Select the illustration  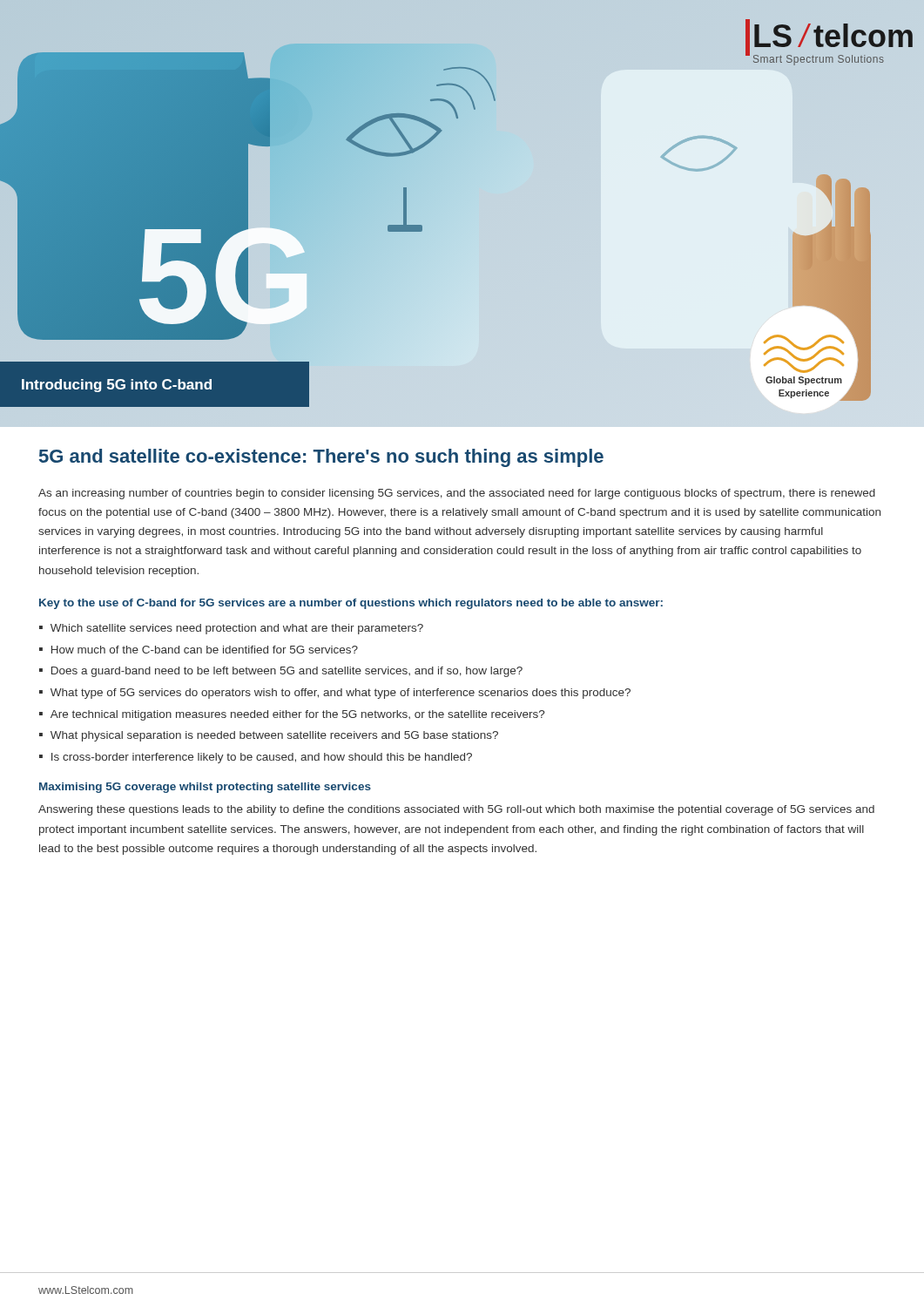462,213
